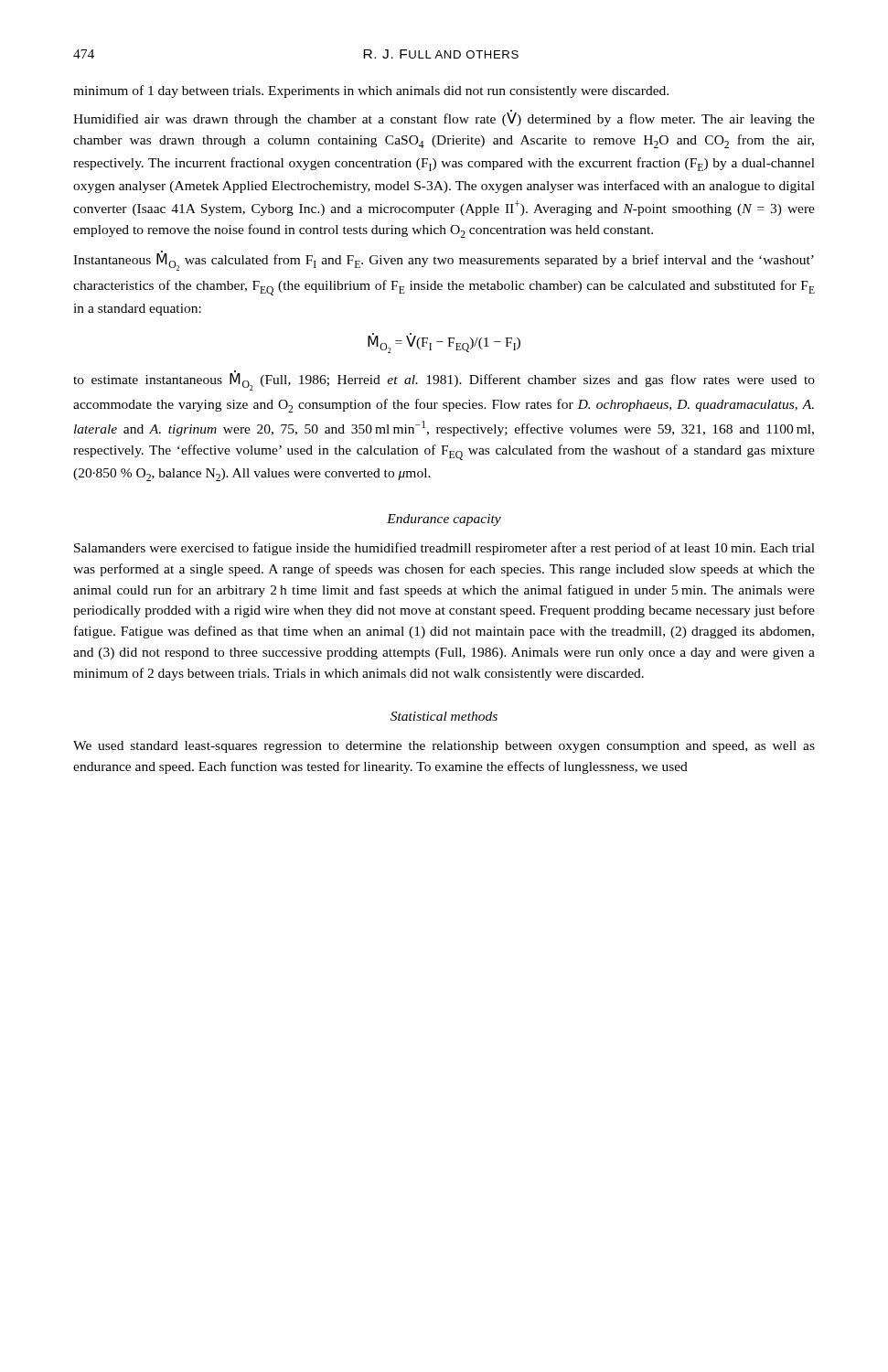
Task: Select the region starting "We used standard least-squares regression"
Action: coord(444,756)
